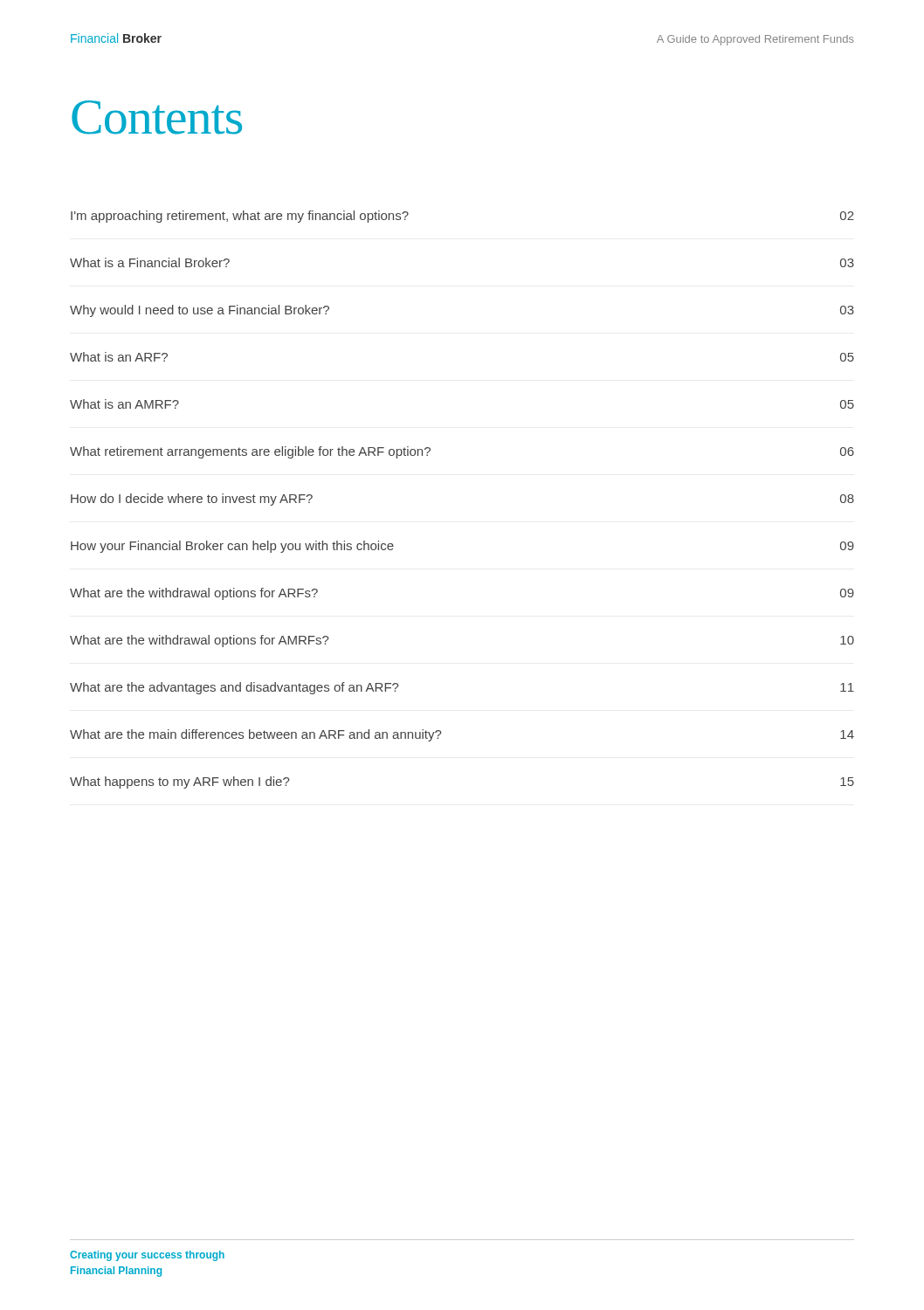Screen dimensions: 1310x924
Task: Select the text starting "What retirement arrangements are"
Action: pos(255,452)
